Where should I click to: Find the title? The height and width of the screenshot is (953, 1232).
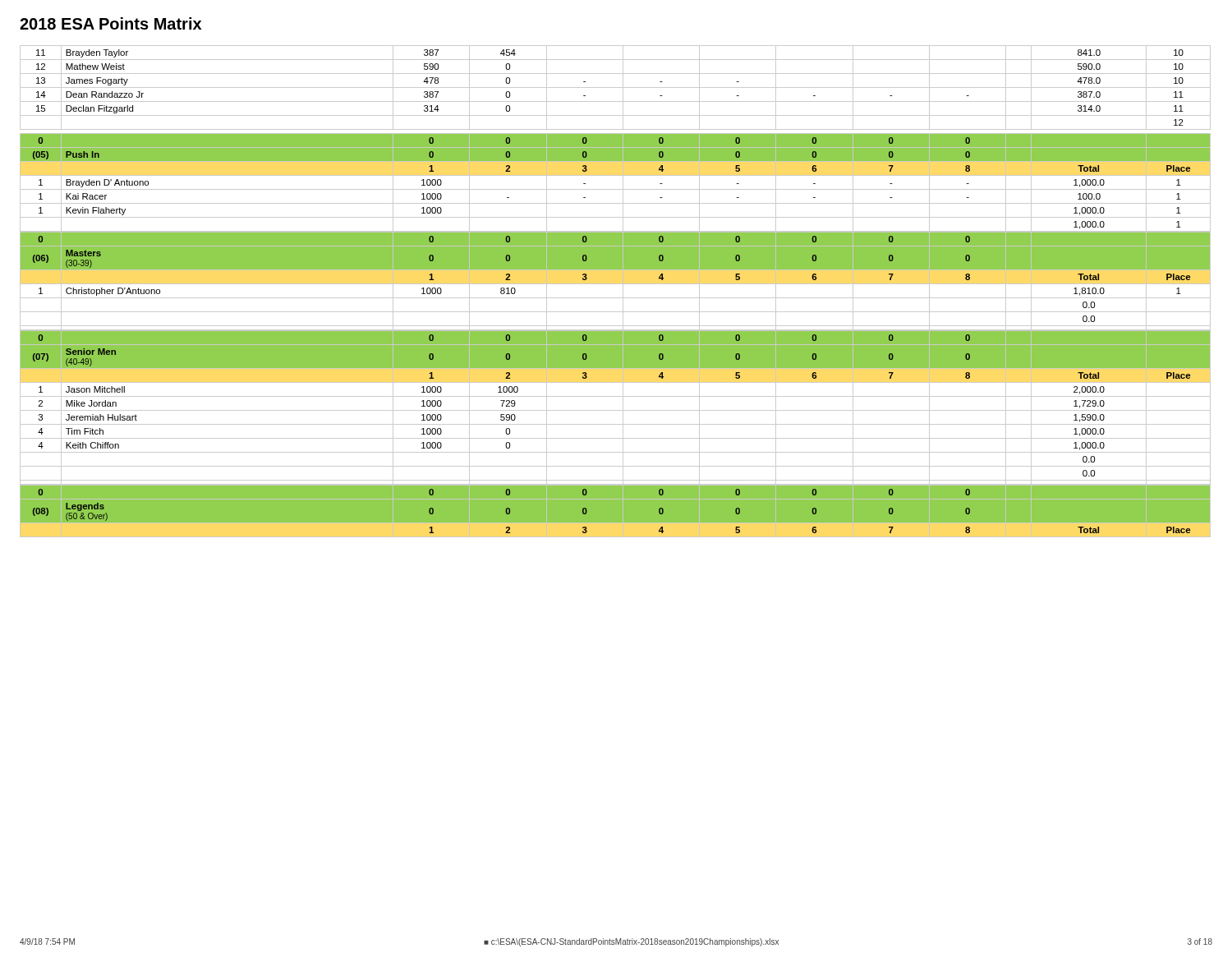pyautogui.click(x=111, y=24)
